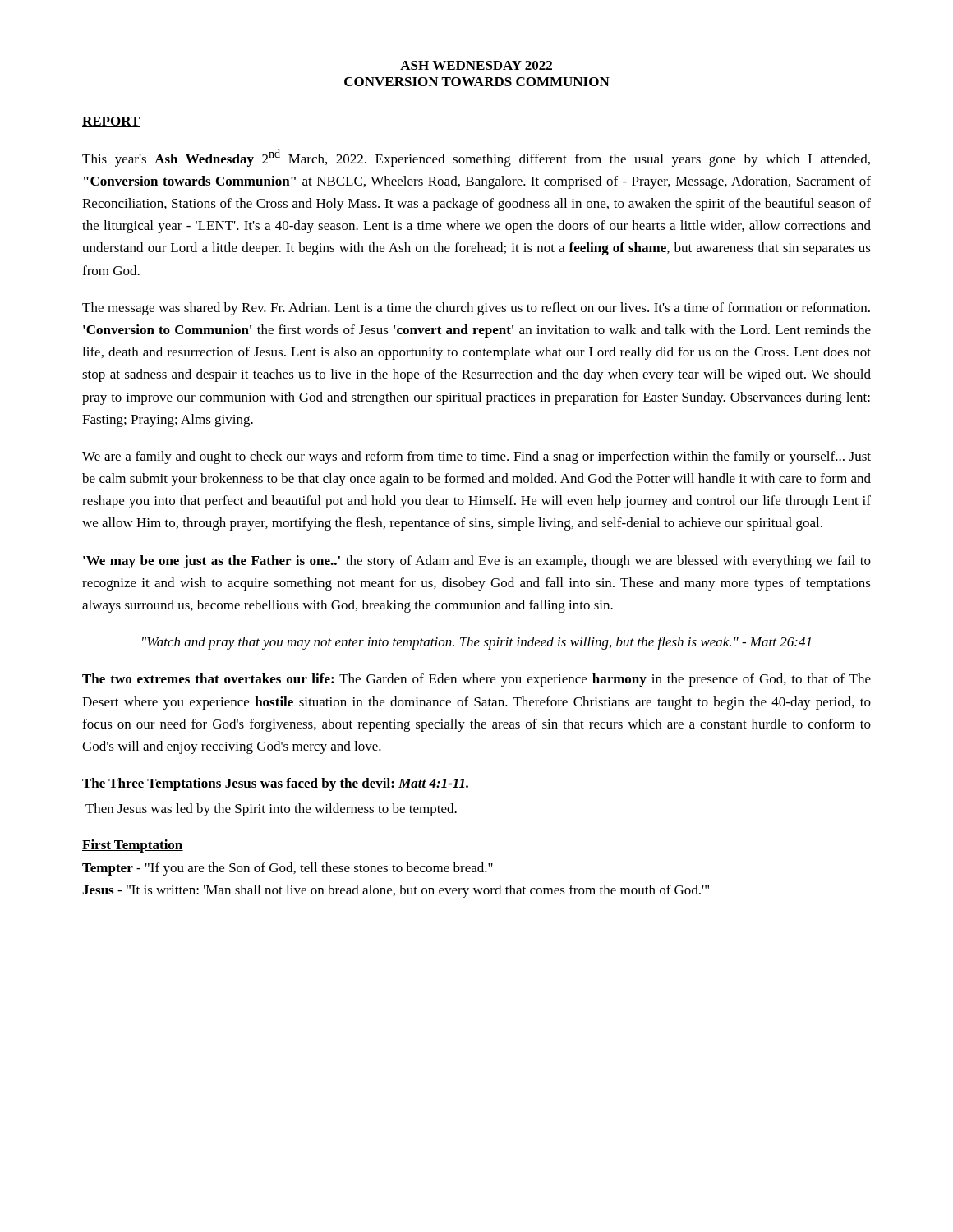Image resolution: width=953 pixels, height=1232 pixels.
Task: Locate the section header that reads "First Temptation"
Action: [x=132, y=844]
